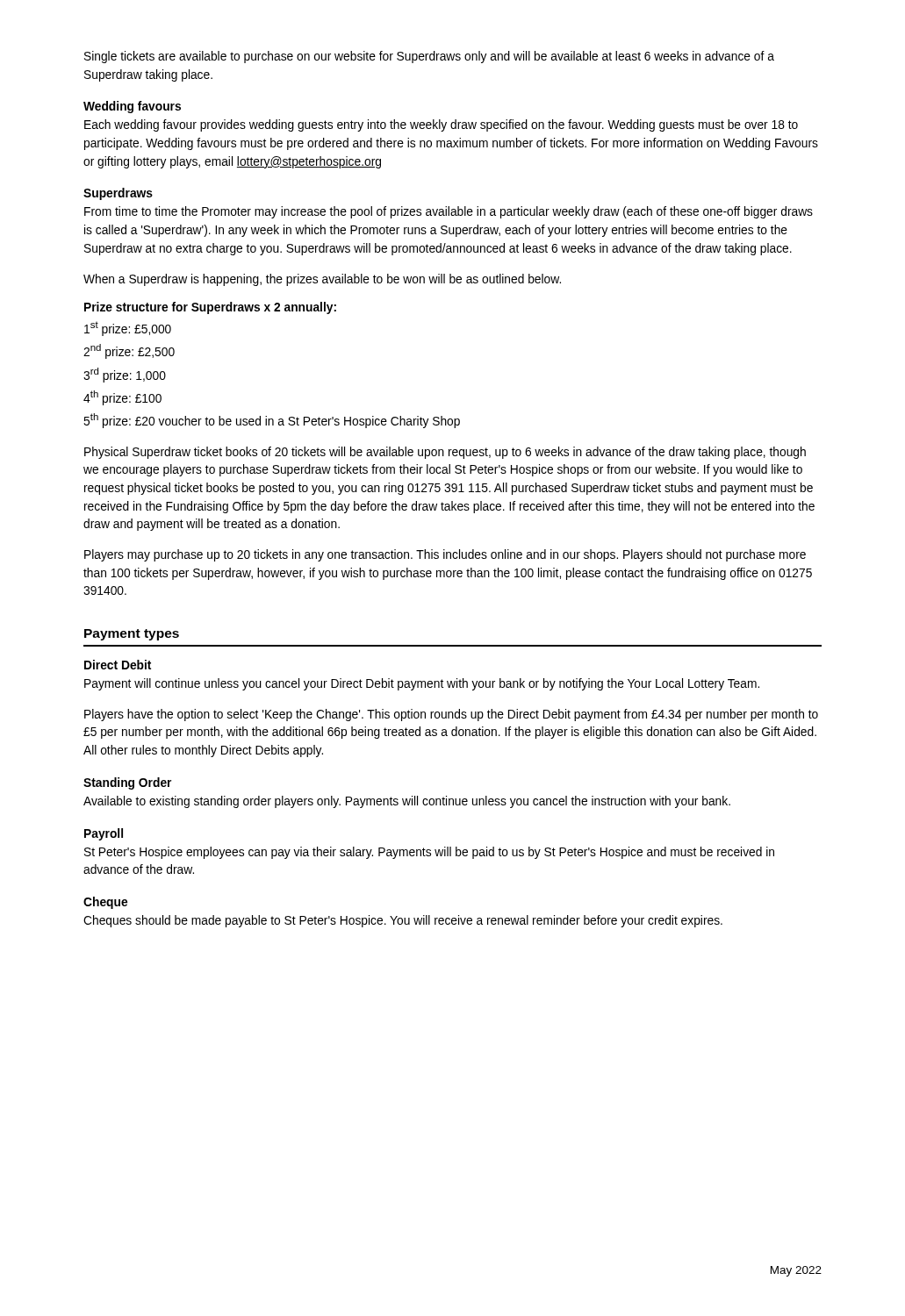Point to "Prize structure for Superdraws x 2 annually:"

pos(210,308)
